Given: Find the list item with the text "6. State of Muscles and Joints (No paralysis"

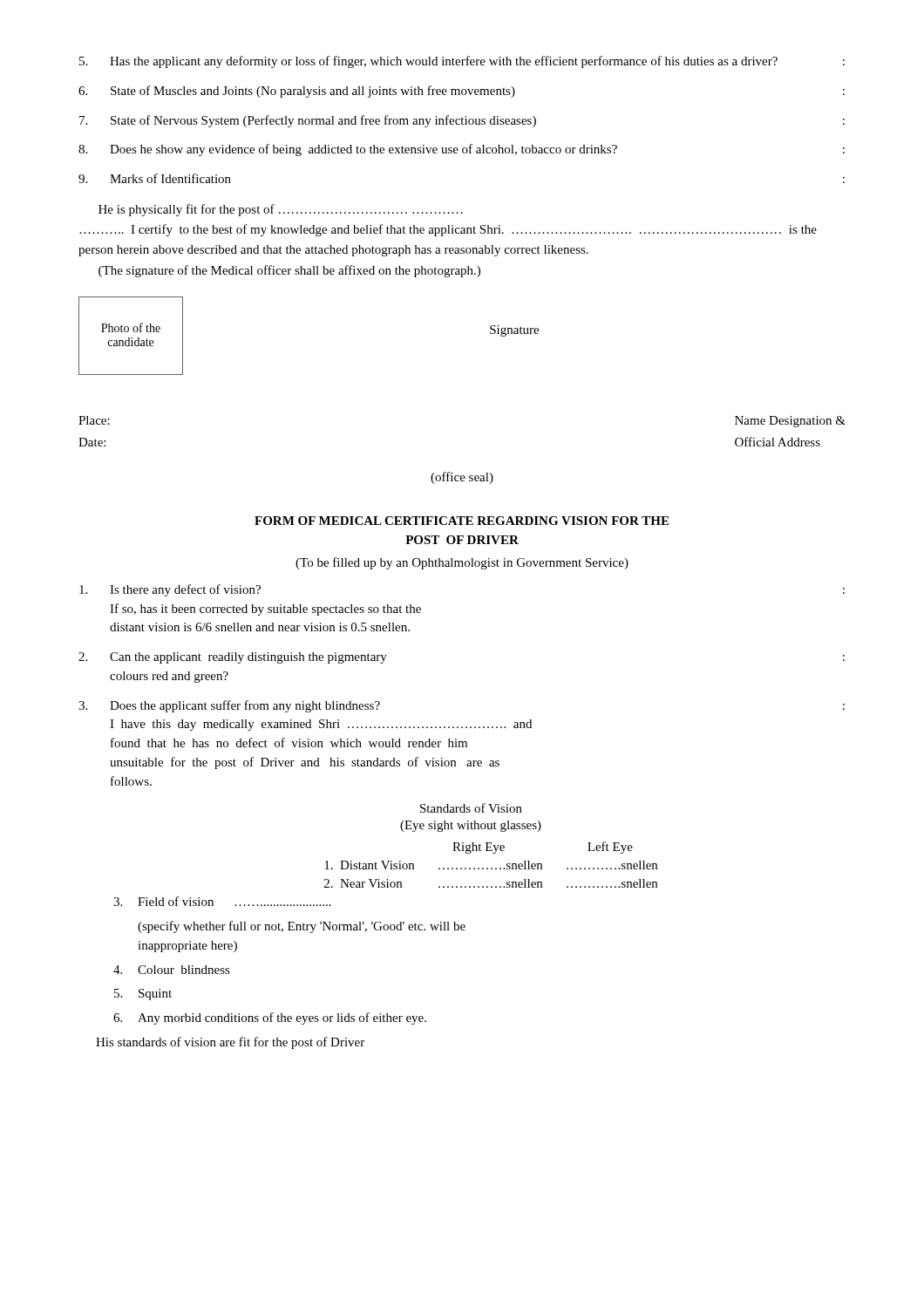Looking at the screenshot, I should (462, 91).
